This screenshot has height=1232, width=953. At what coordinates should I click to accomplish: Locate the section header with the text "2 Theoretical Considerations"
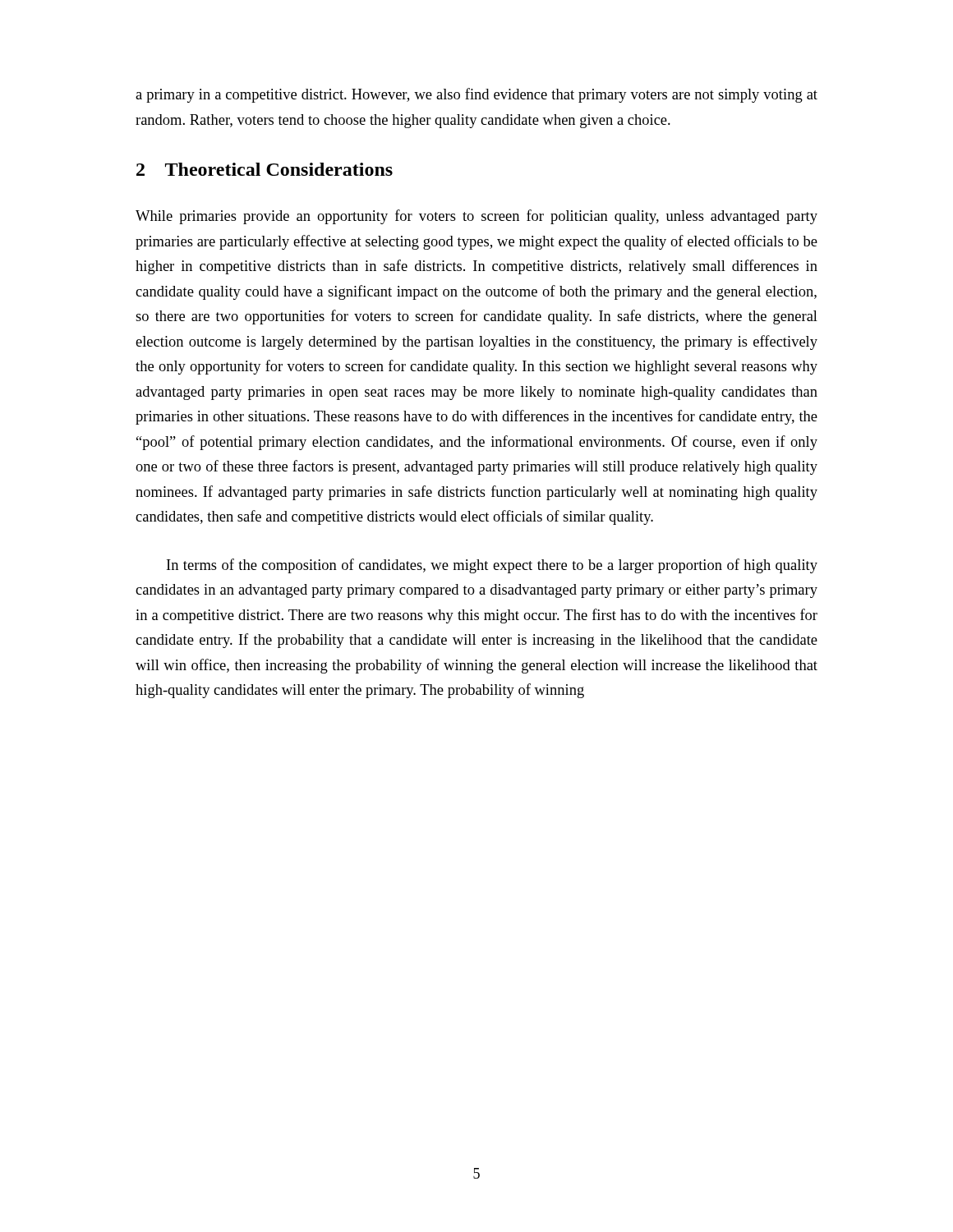pos(264,169)
